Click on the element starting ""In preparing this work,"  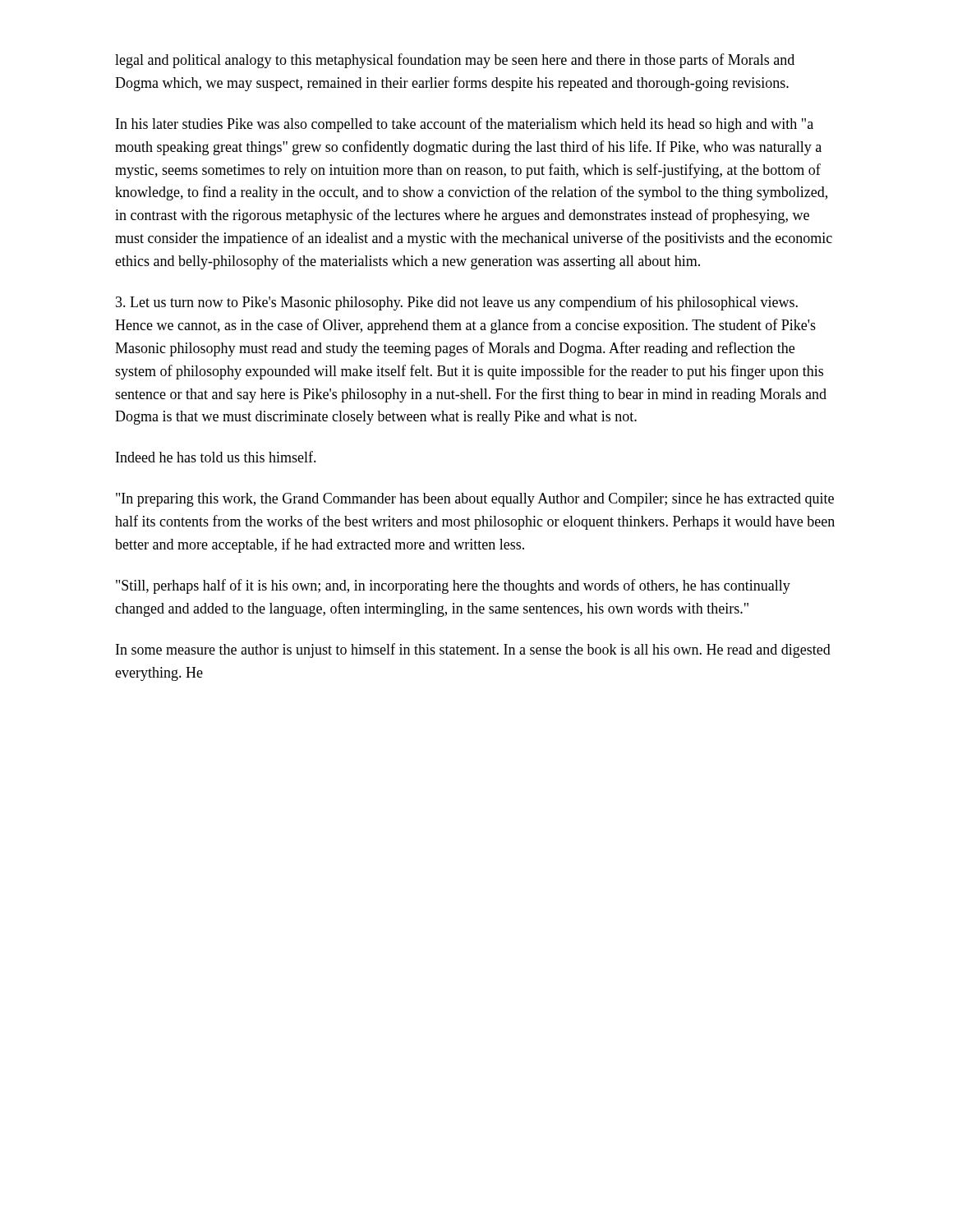[475, 522]
